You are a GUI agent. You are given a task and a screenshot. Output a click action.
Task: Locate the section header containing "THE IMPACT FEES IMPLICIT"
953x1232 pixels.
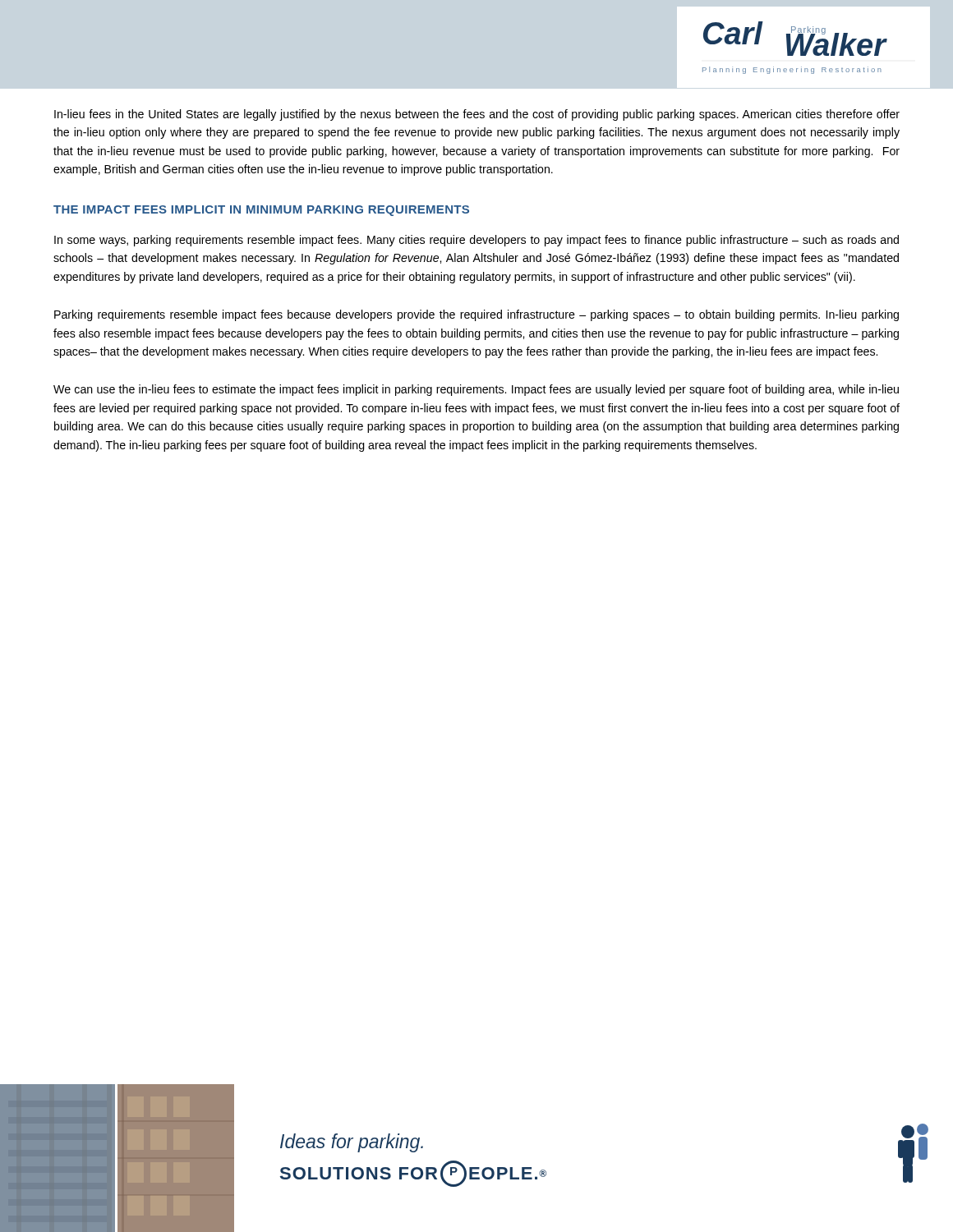[x=262, y=209]
